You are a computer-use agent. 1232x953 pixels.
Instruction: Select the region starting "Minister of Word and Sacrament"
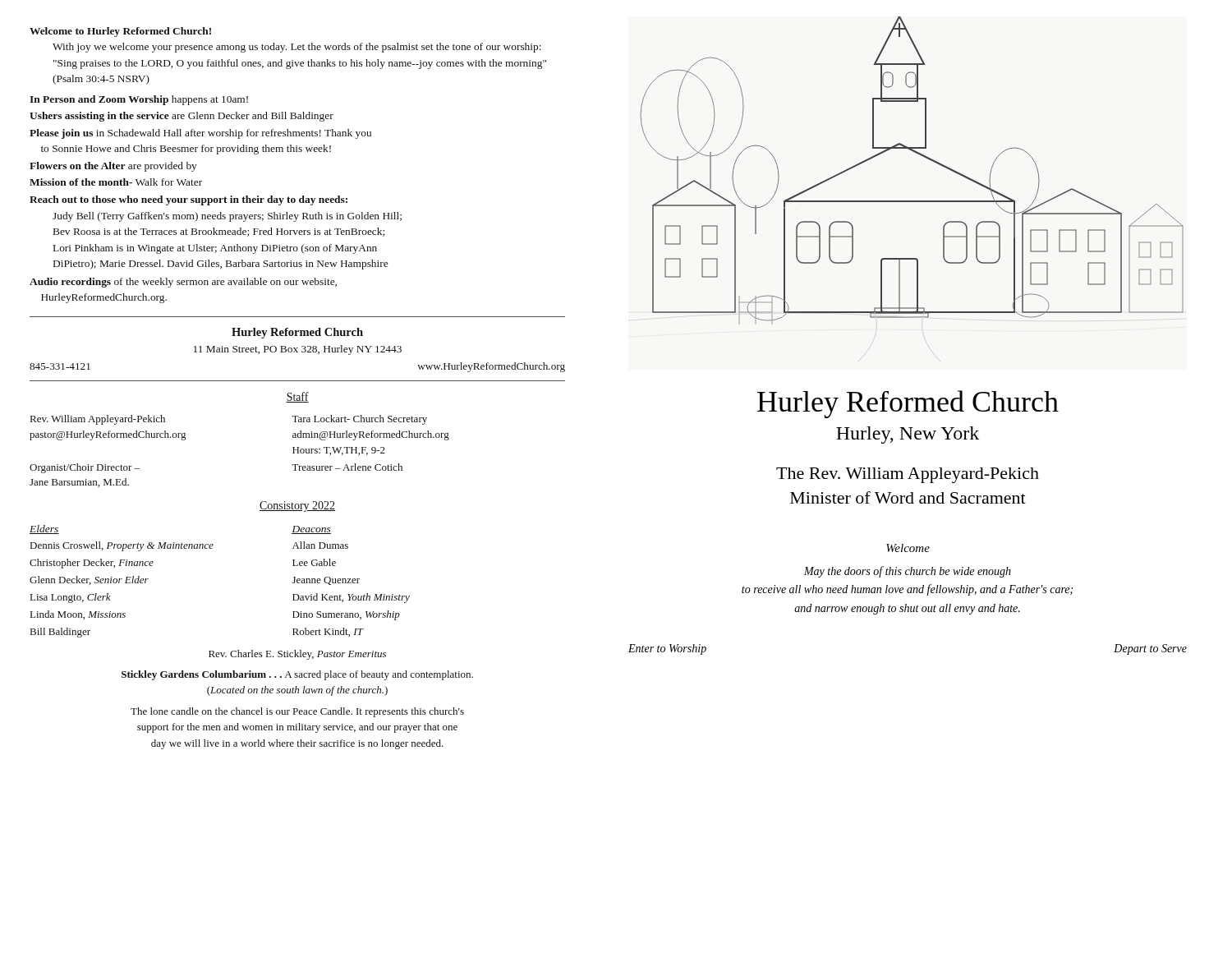tap(908, 497)
